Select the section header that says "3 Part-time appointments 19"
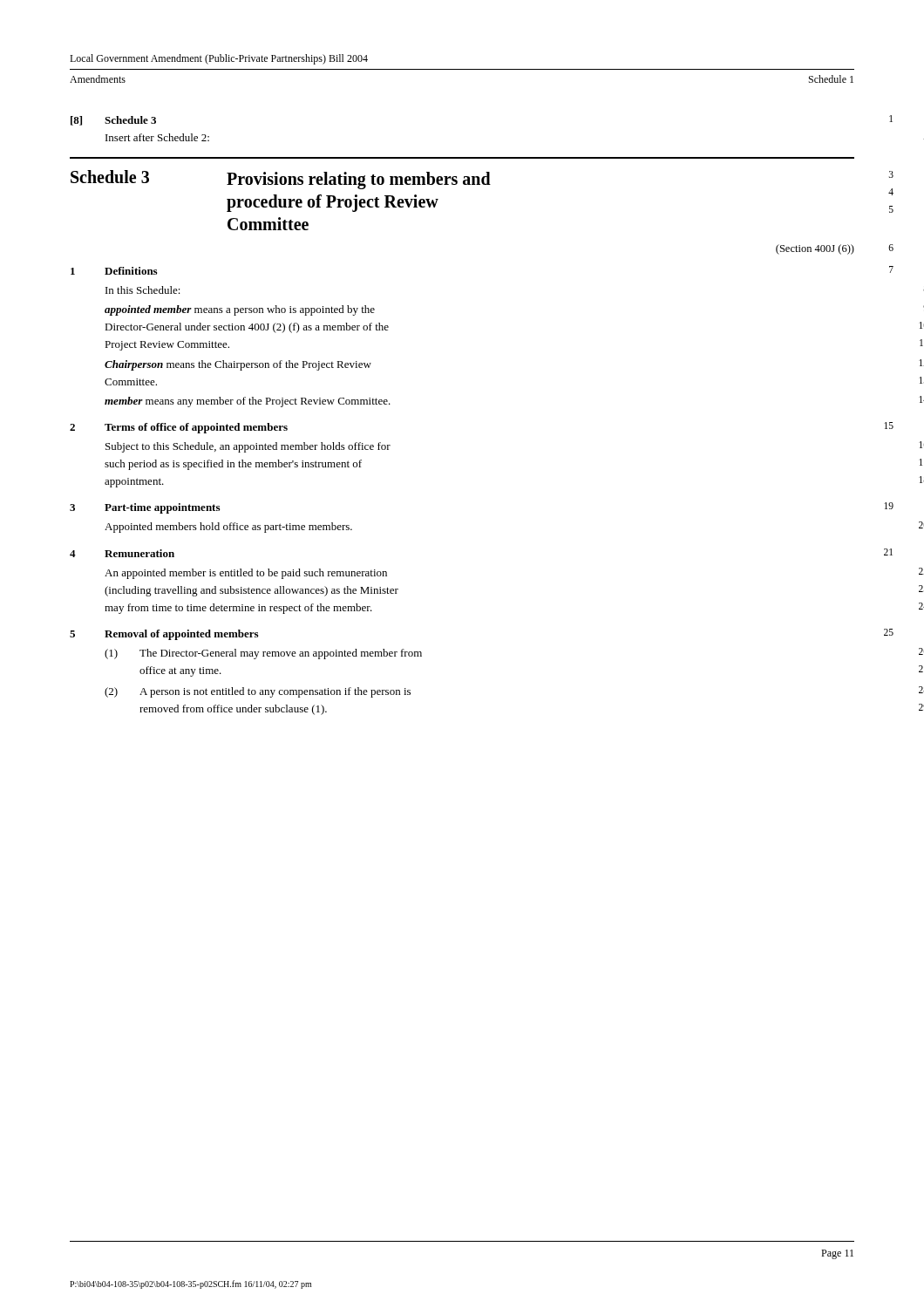The image size is (924, 1308). [145, 508]
